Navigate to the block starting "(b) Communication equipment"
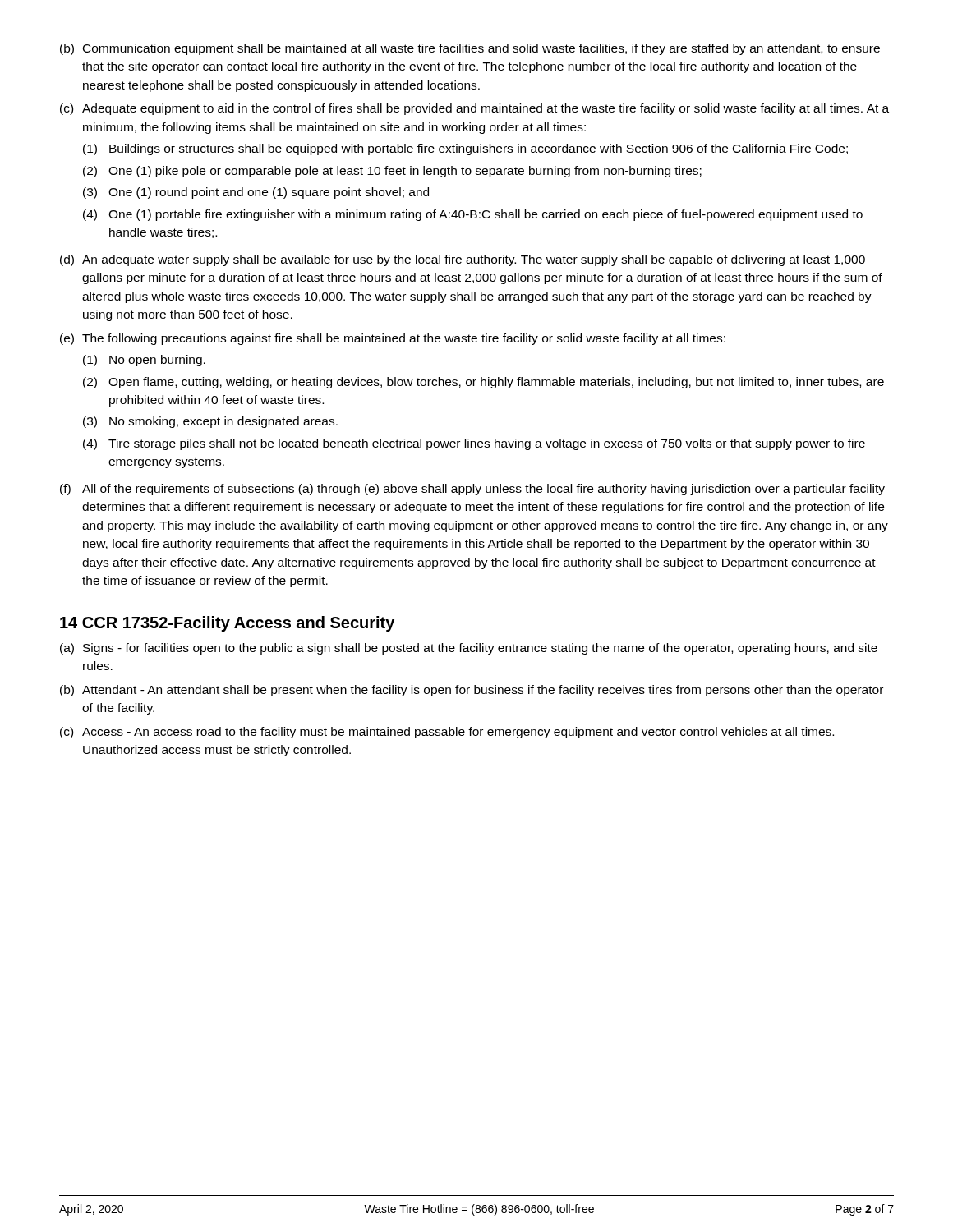 (x=476, y=67)
